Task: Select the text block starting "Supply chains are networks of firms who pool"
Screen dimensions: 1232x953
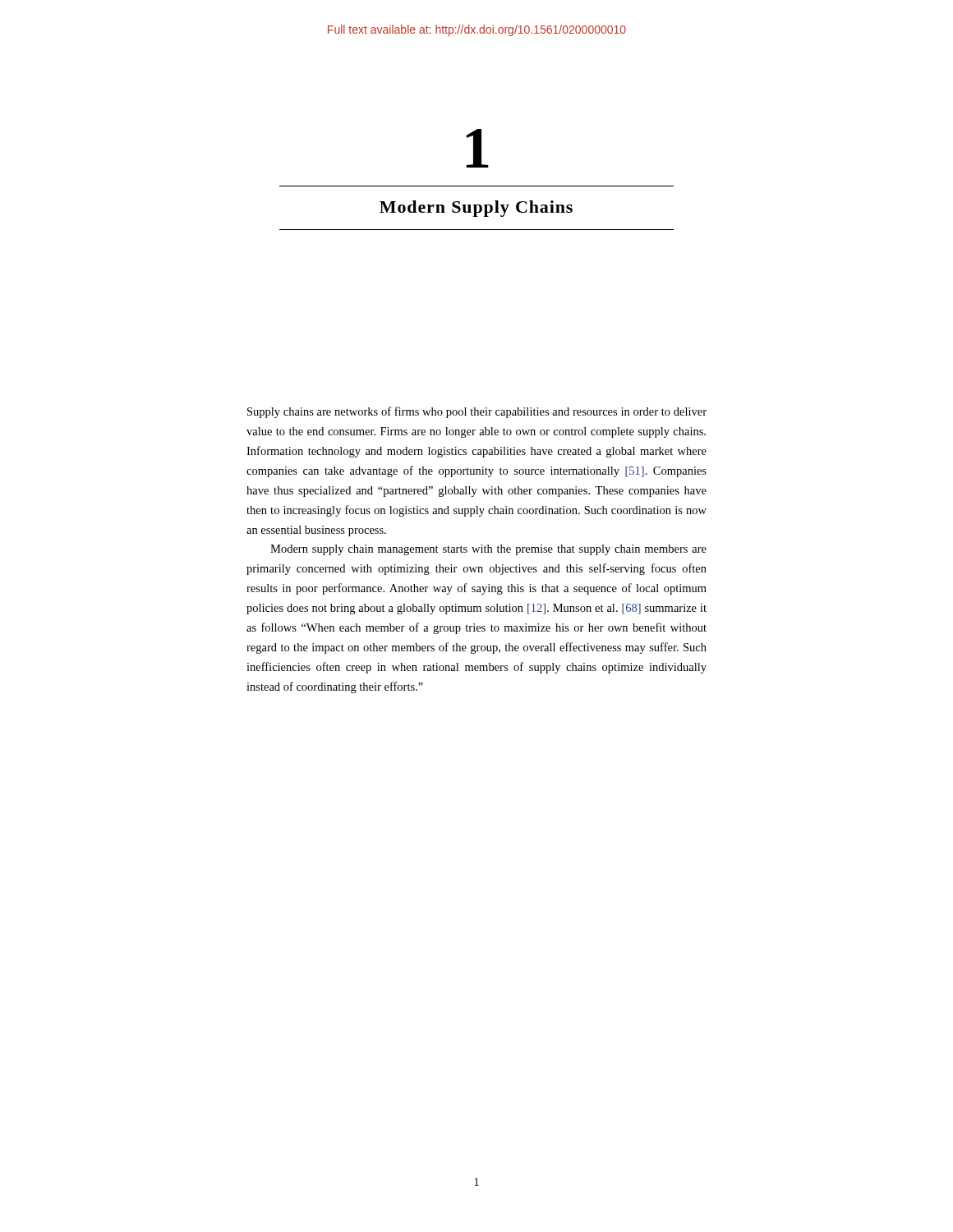Action: point(476,550)
